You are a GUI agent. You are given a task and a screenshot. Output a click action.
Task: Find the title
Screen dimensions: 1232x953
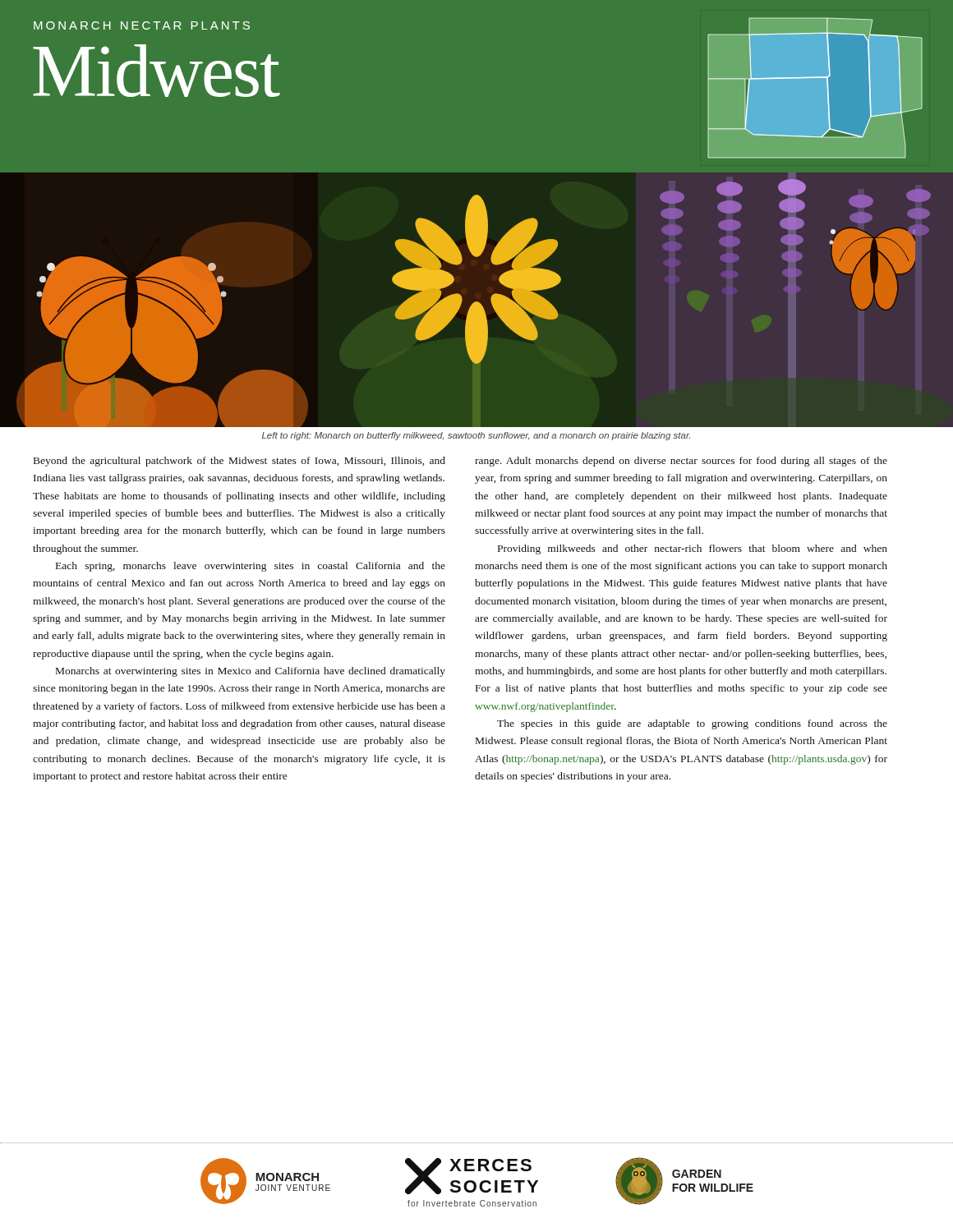pyautogui.click(x=155, y=71)
